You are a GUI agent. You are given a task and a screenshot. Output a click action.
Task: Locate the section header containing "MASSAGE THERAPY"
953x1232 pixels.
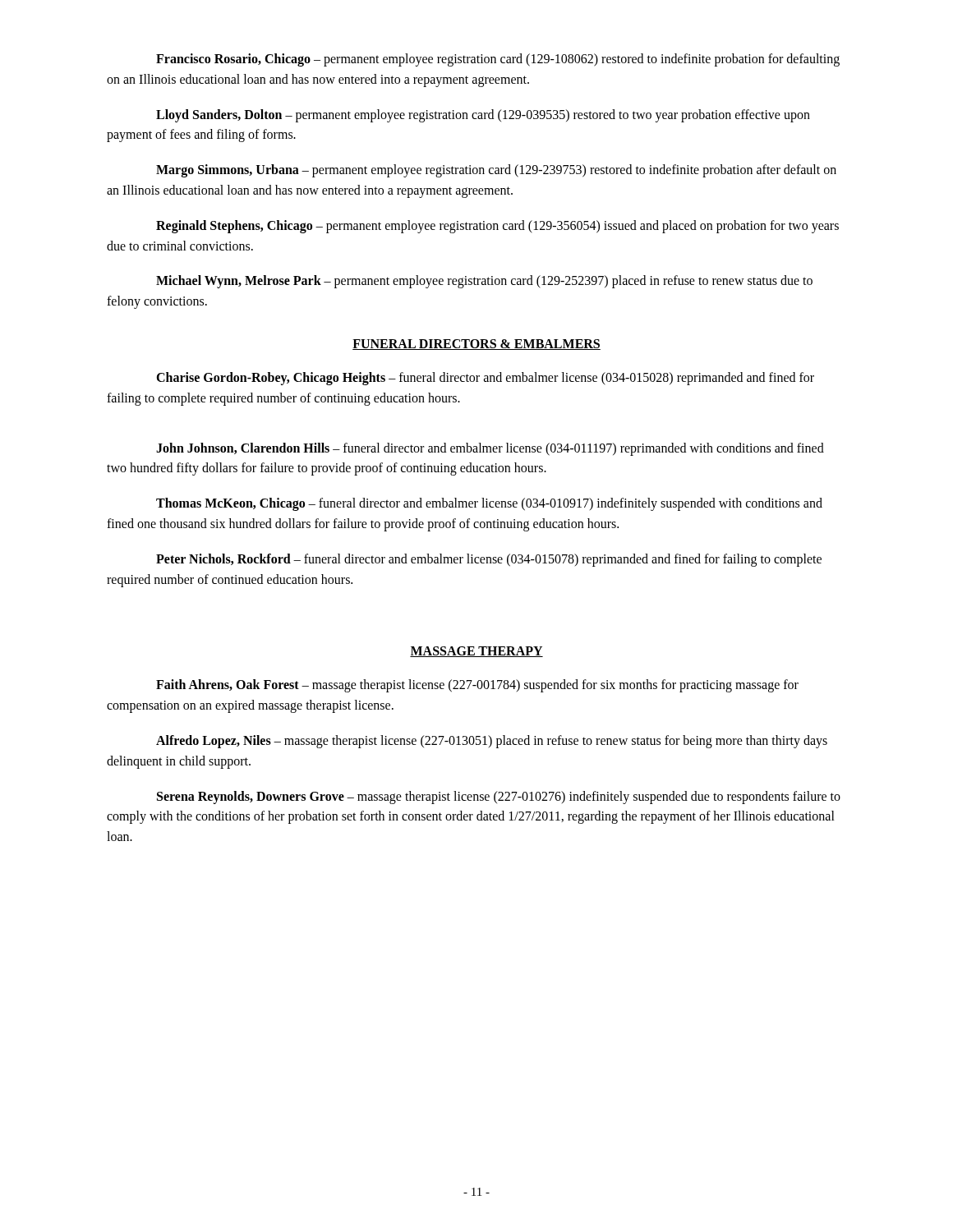476,651
